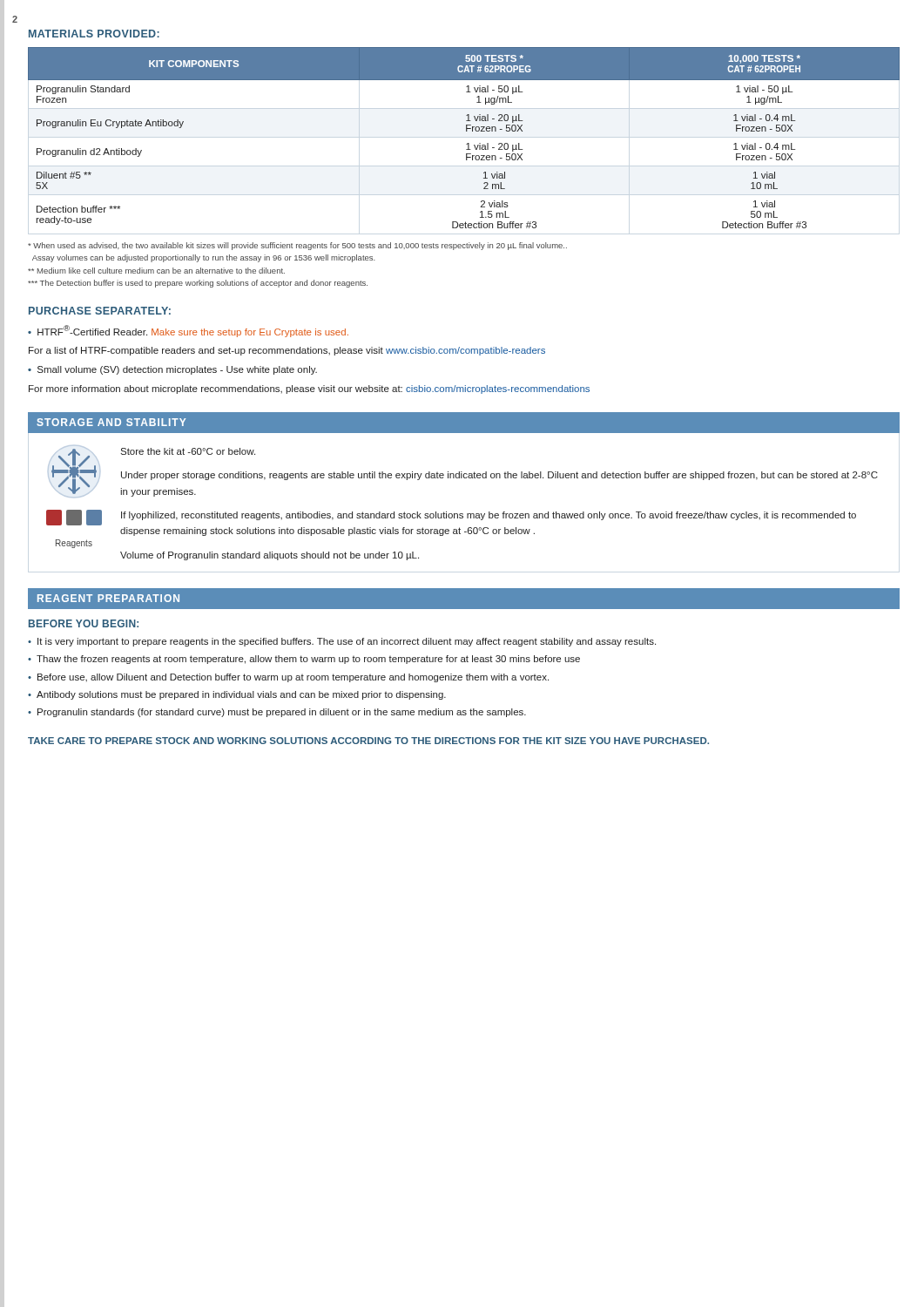
Task: Locate the list item with the text "Progranulin standards (for standard curve)"
Action: click(282, 712)
